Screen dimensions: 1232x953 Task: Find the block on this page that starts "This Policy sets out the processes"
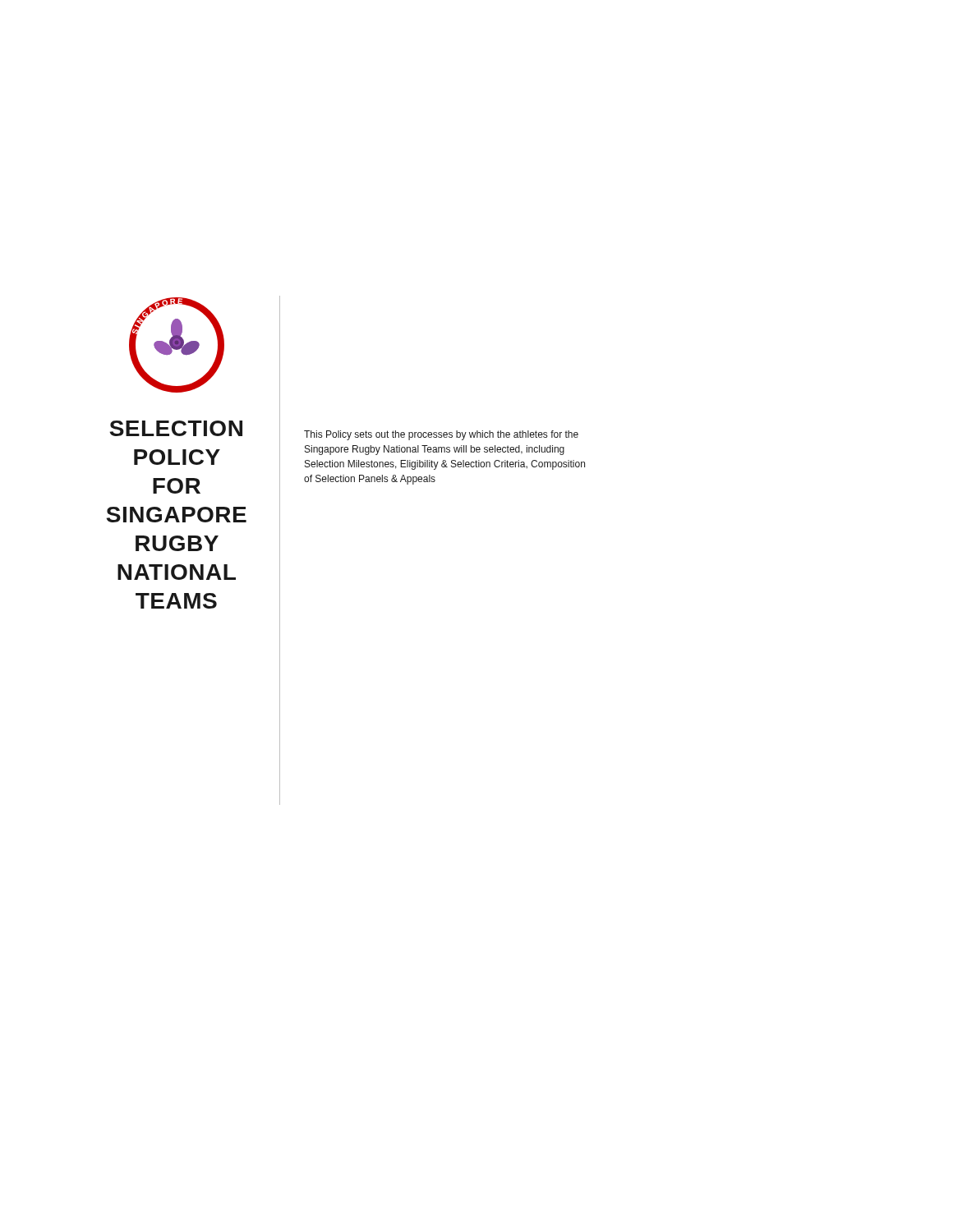tap(445, 457)
